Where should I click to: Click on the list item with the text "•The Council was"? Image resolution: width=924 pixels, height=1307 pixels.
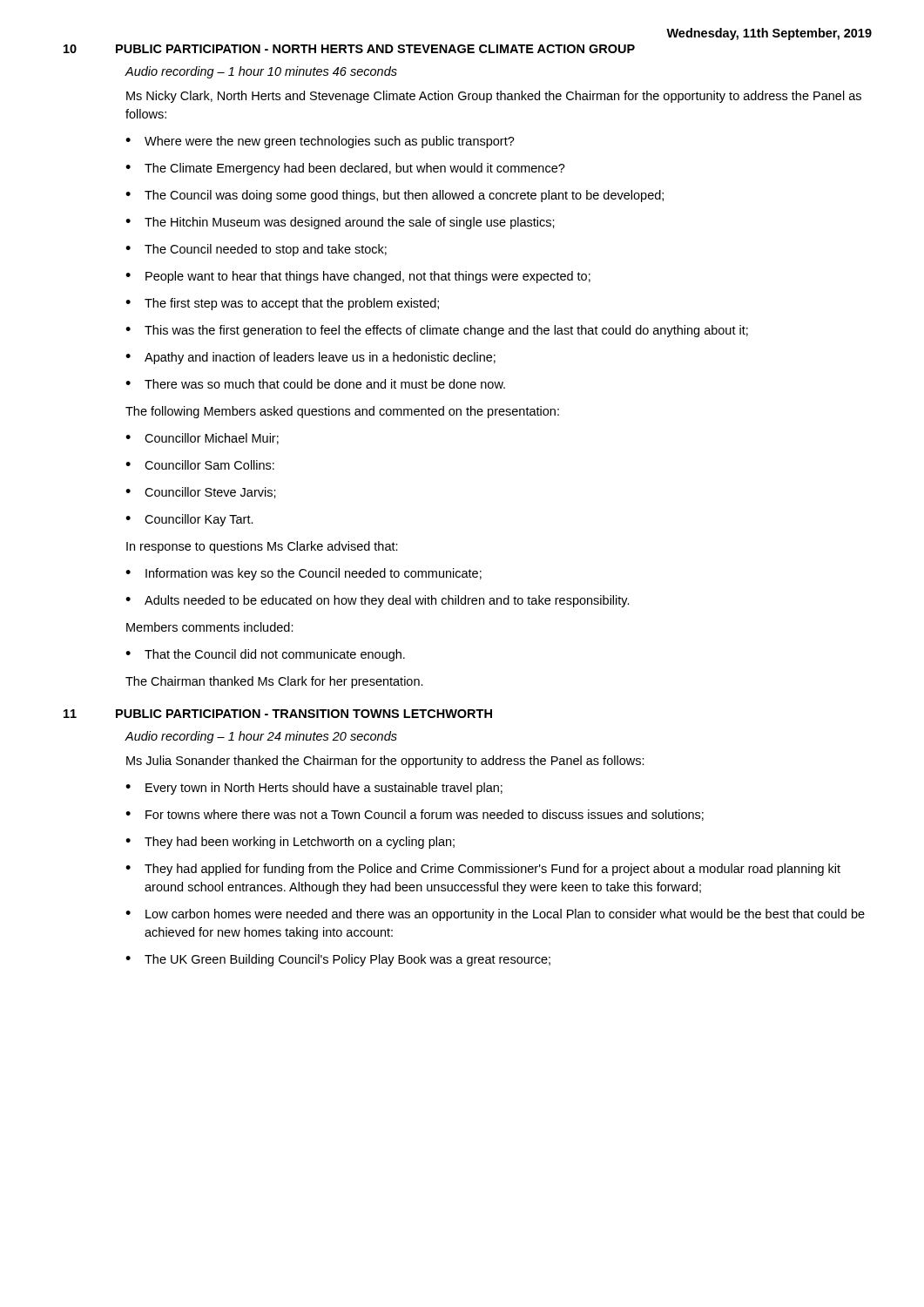[499, 196]
